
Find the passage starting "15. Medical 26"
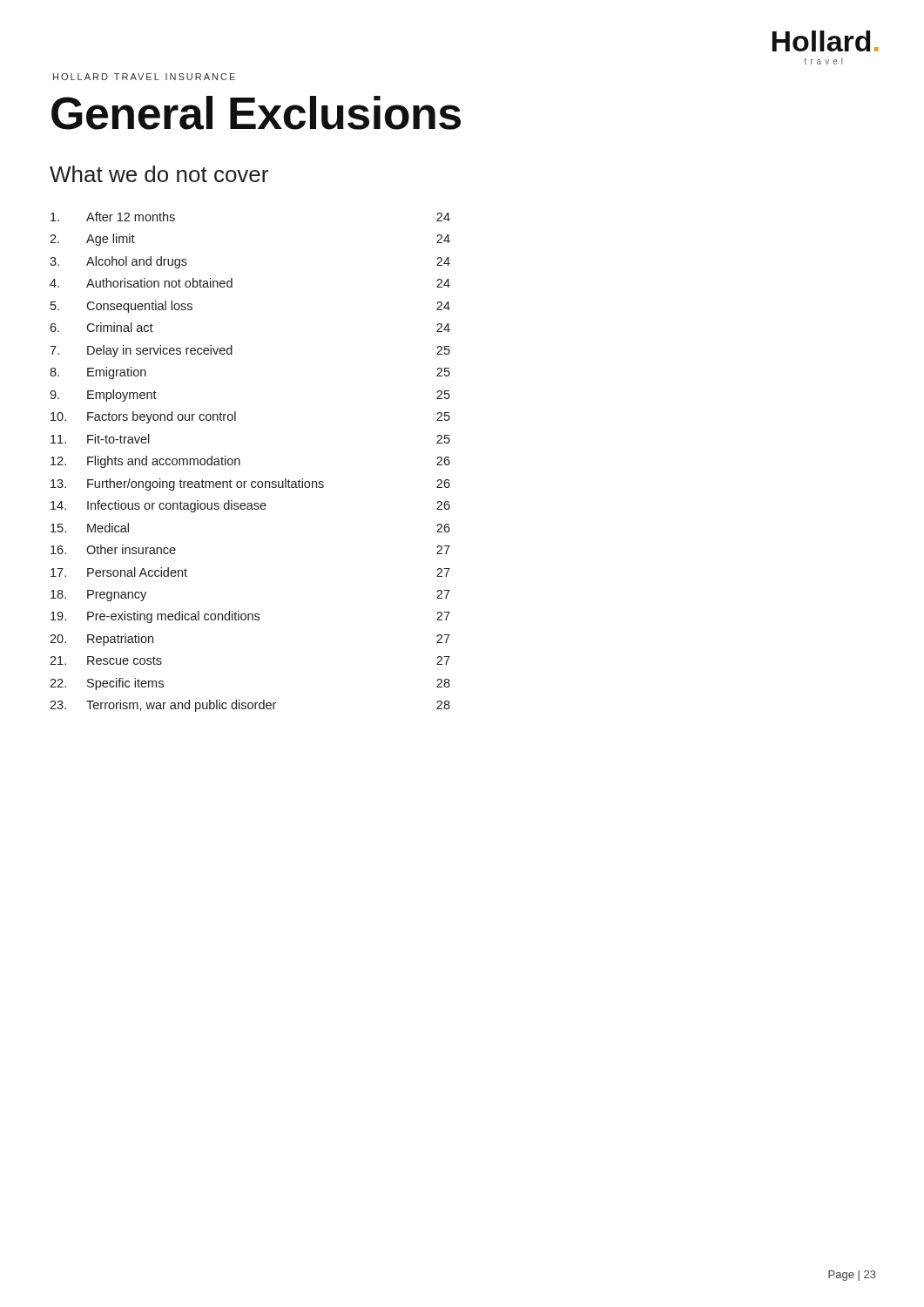click(108, 527)
